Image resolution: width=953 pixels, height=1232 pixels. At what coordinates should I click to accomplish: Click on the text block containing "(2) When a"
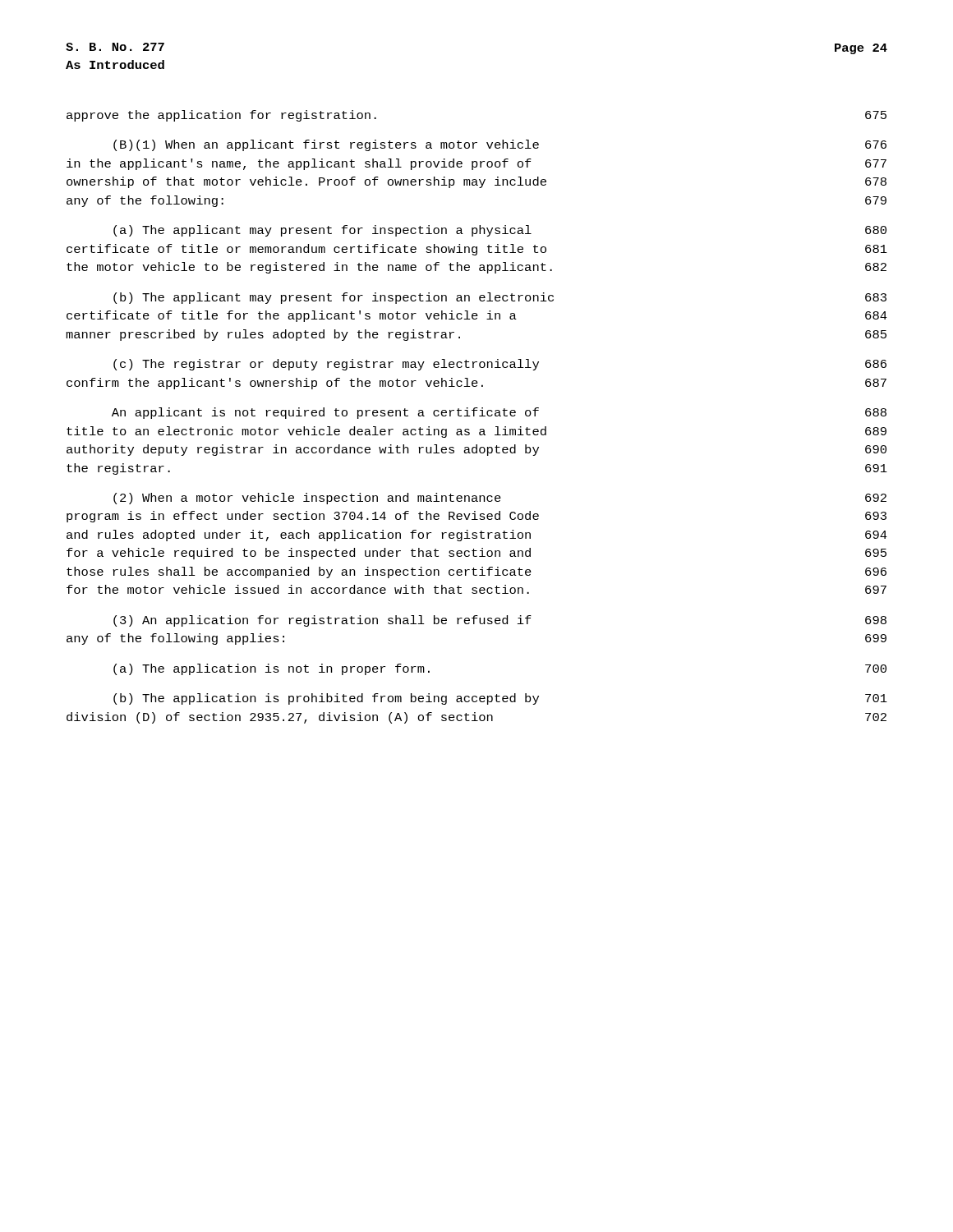[476, 545]
